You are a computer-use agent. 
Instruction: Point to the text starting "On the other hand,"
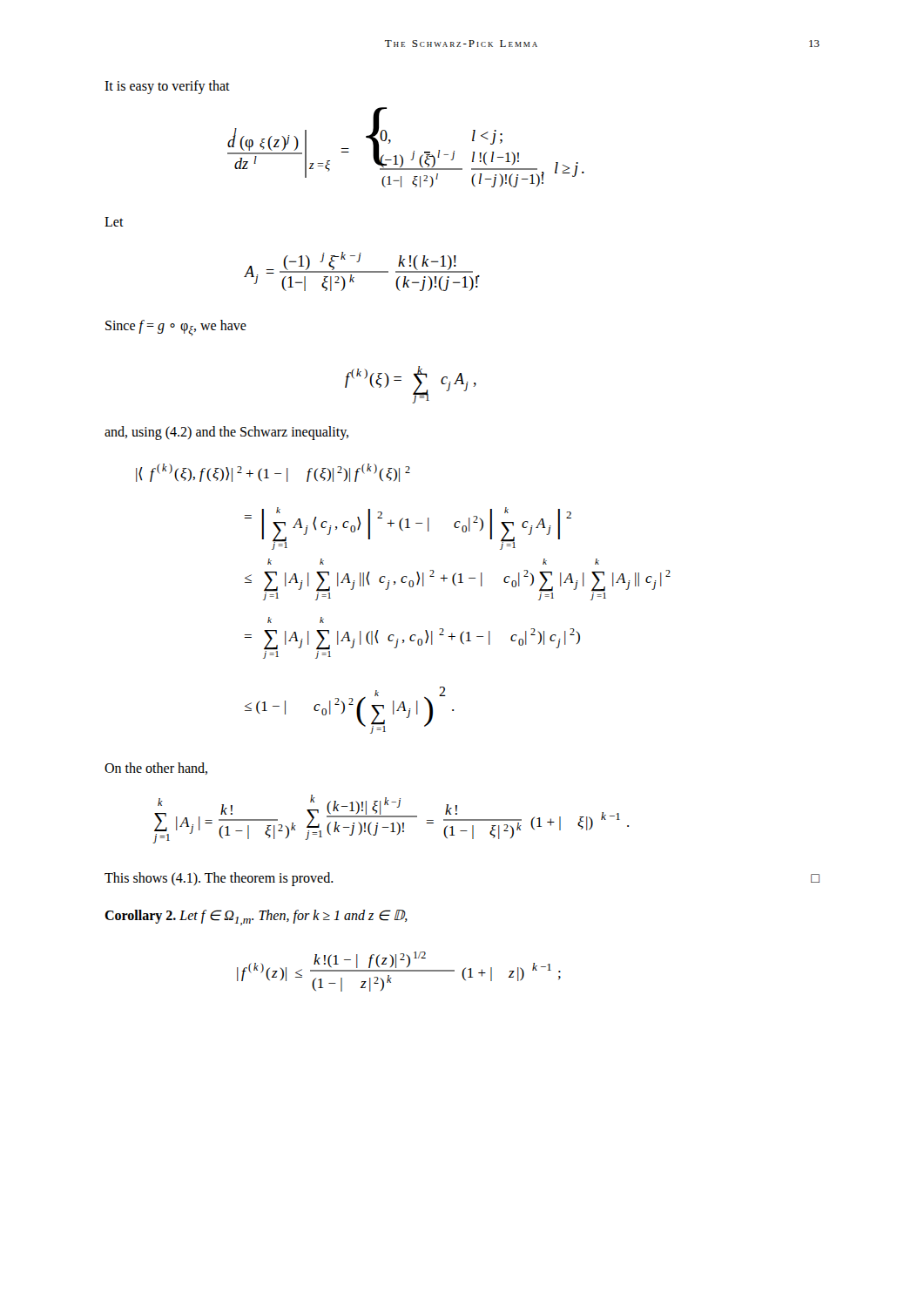[156, 768]
